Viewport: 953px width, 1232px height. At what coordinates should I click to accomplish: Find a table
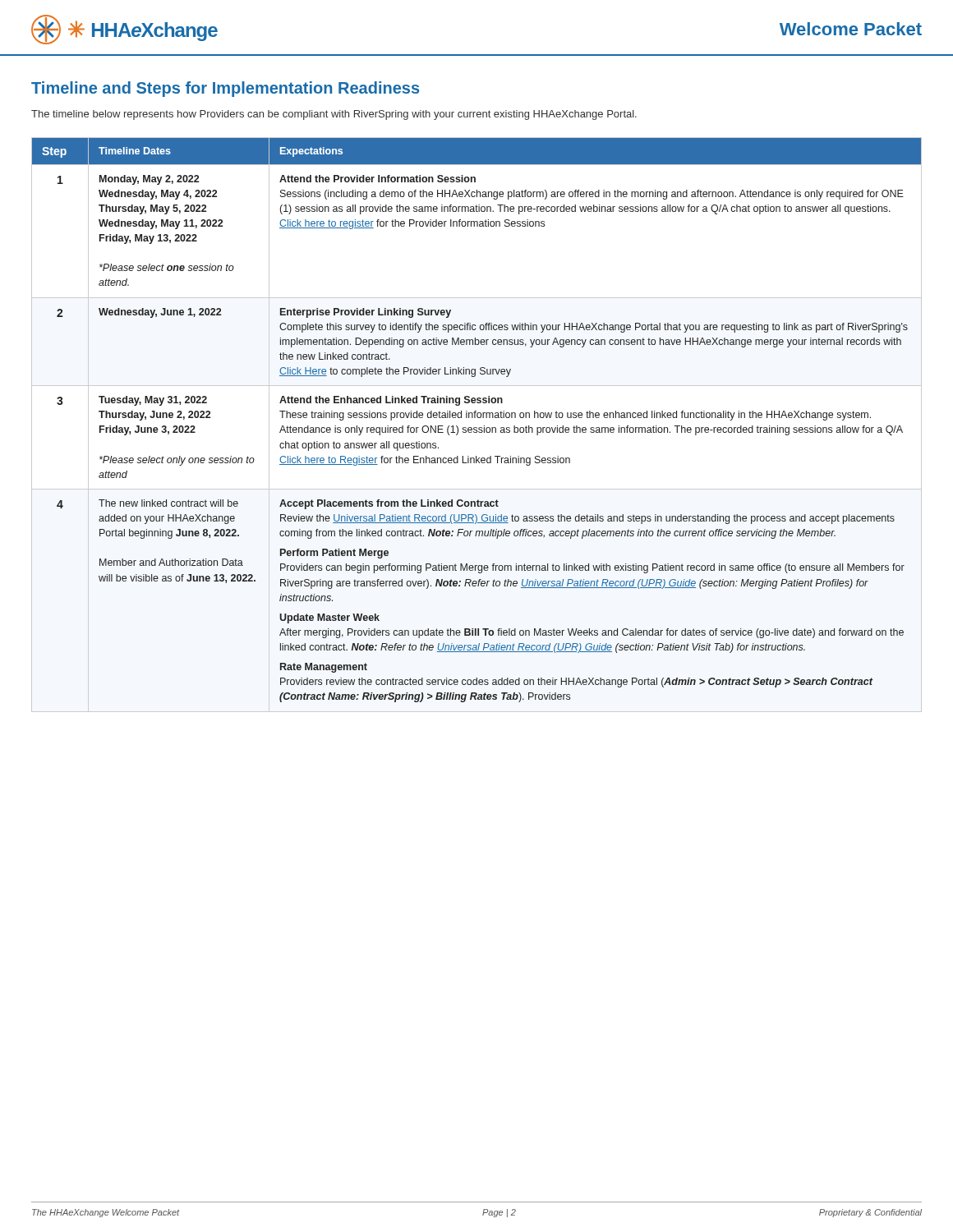476,424
